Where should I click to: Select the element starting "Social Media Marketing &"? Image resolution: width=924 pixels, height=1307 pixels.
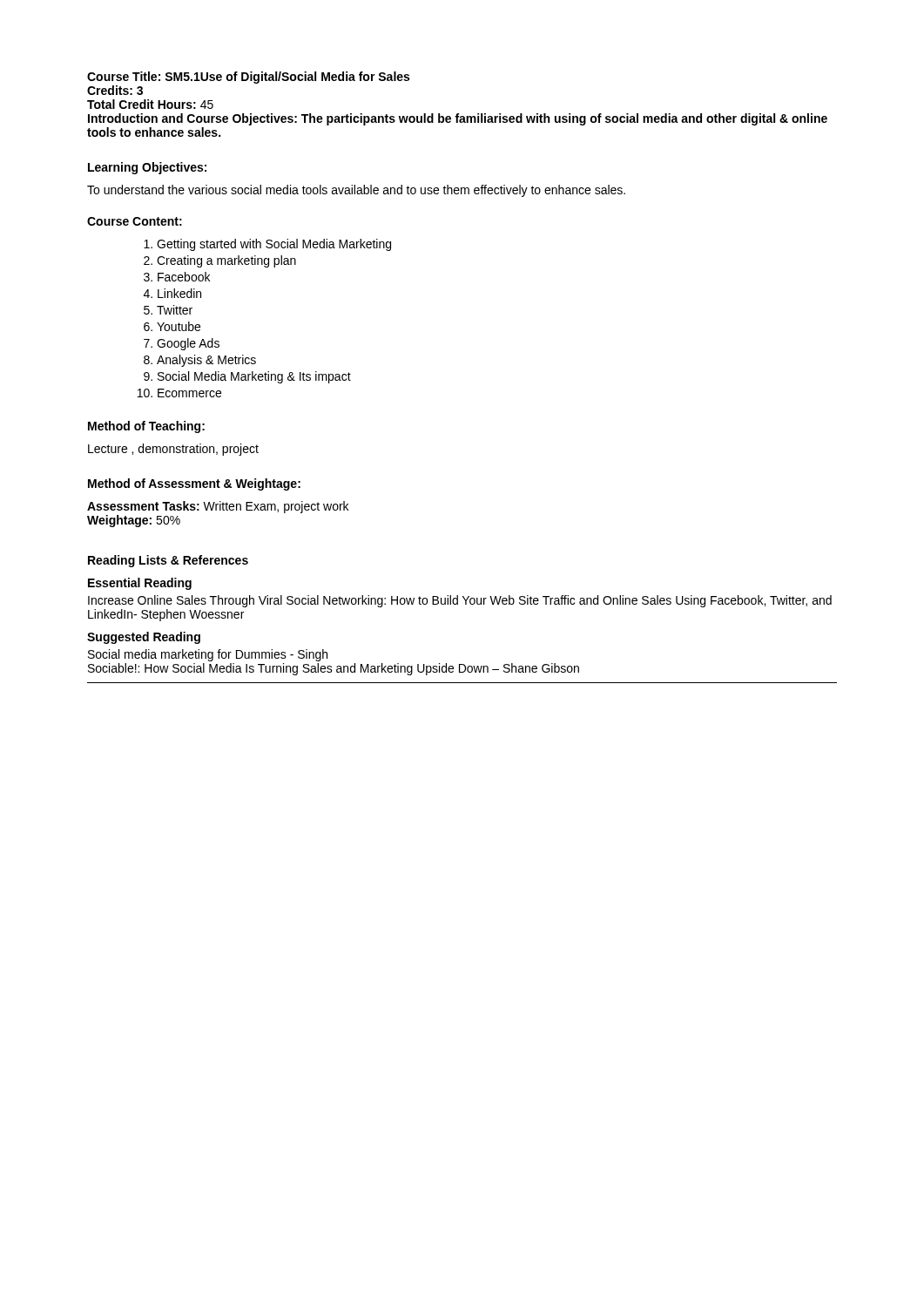(254, 376)
